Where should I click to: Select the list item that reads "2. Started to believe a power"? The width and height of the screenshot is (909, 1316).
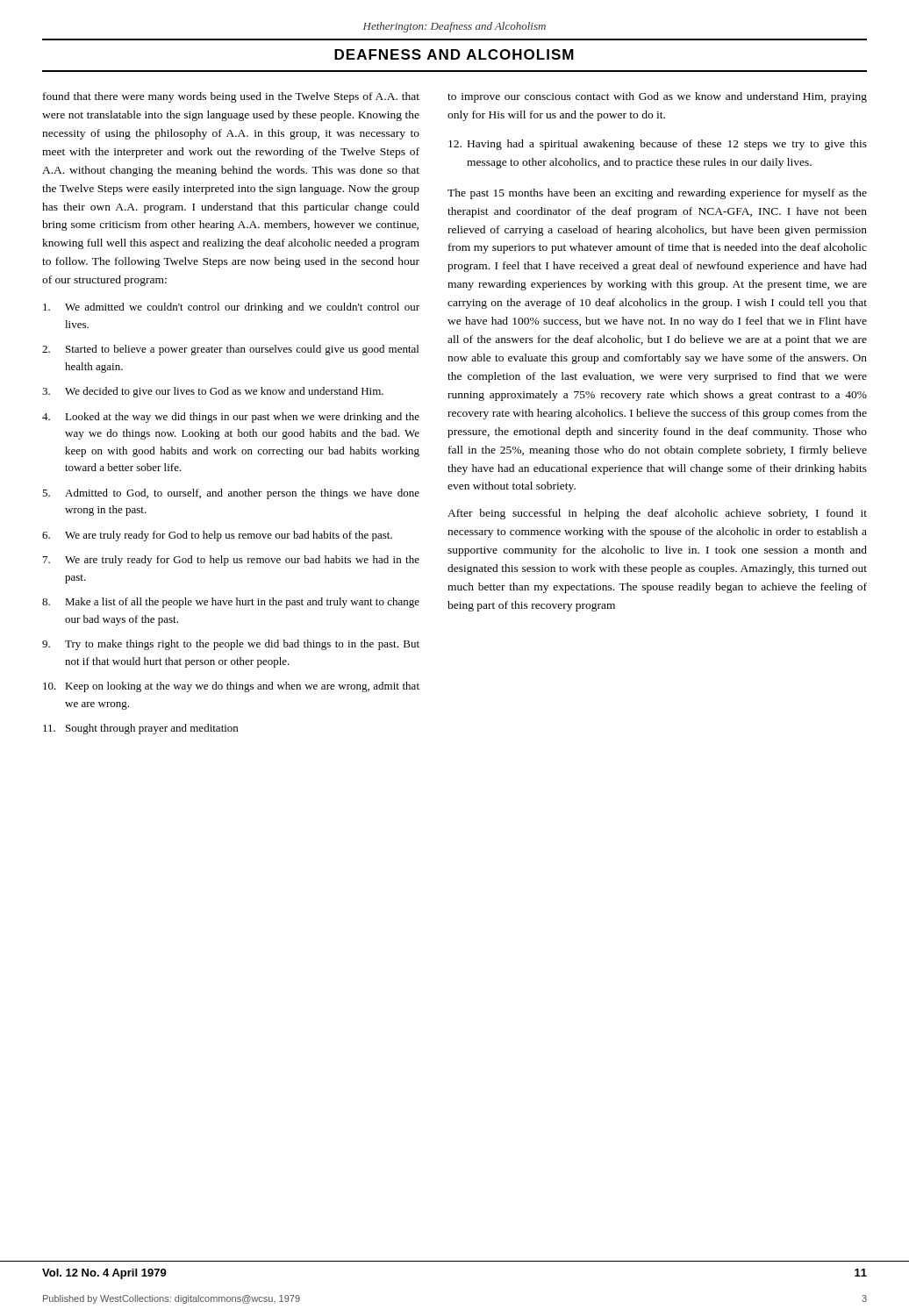tap(231, 358)
